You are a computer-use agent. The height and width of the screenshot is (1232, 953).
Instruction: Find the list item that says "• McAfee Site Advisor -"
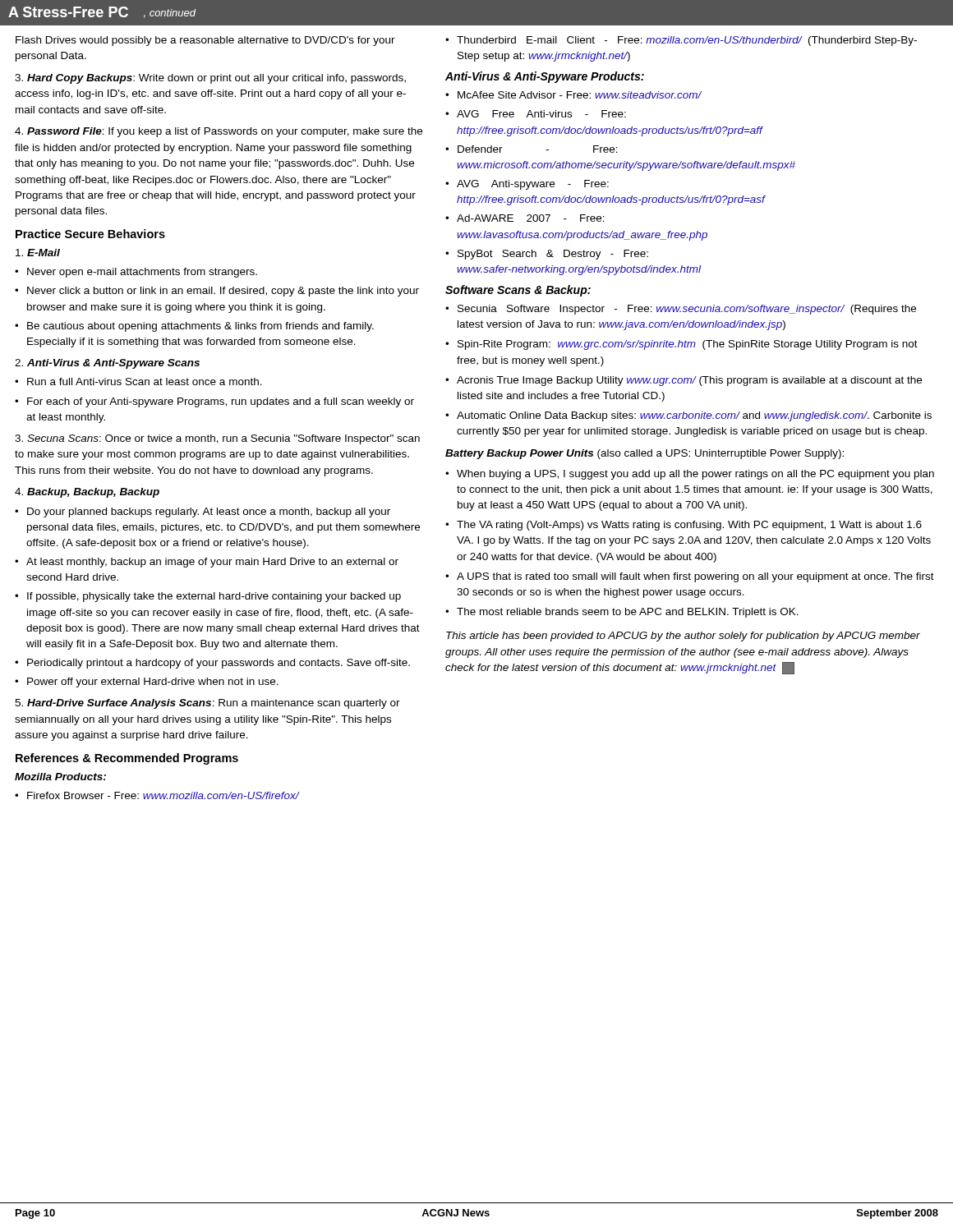pyautogui.click(x=573, y=95)
